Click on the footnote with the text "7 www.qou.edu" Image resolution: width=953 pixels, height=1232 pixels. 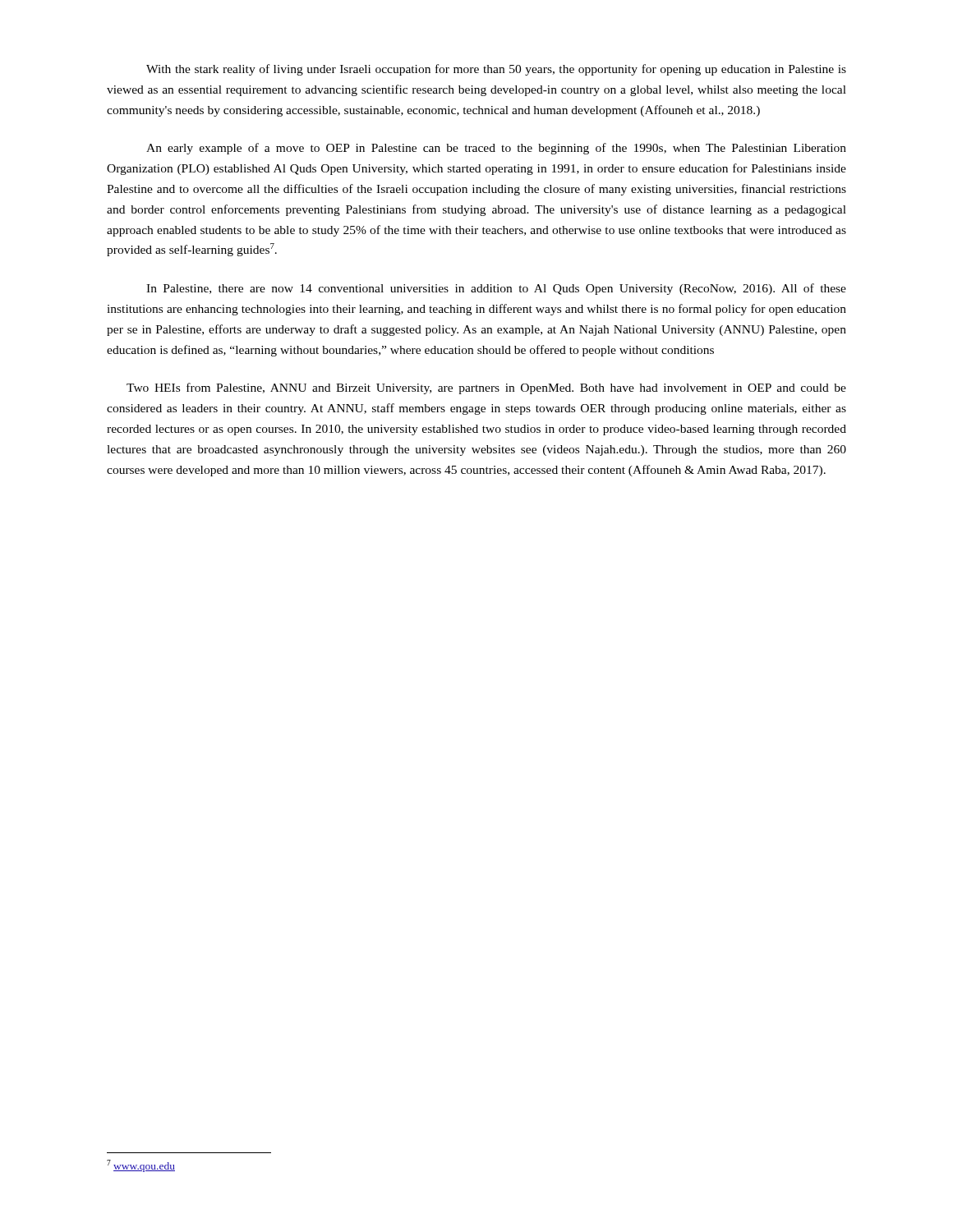141,1166
